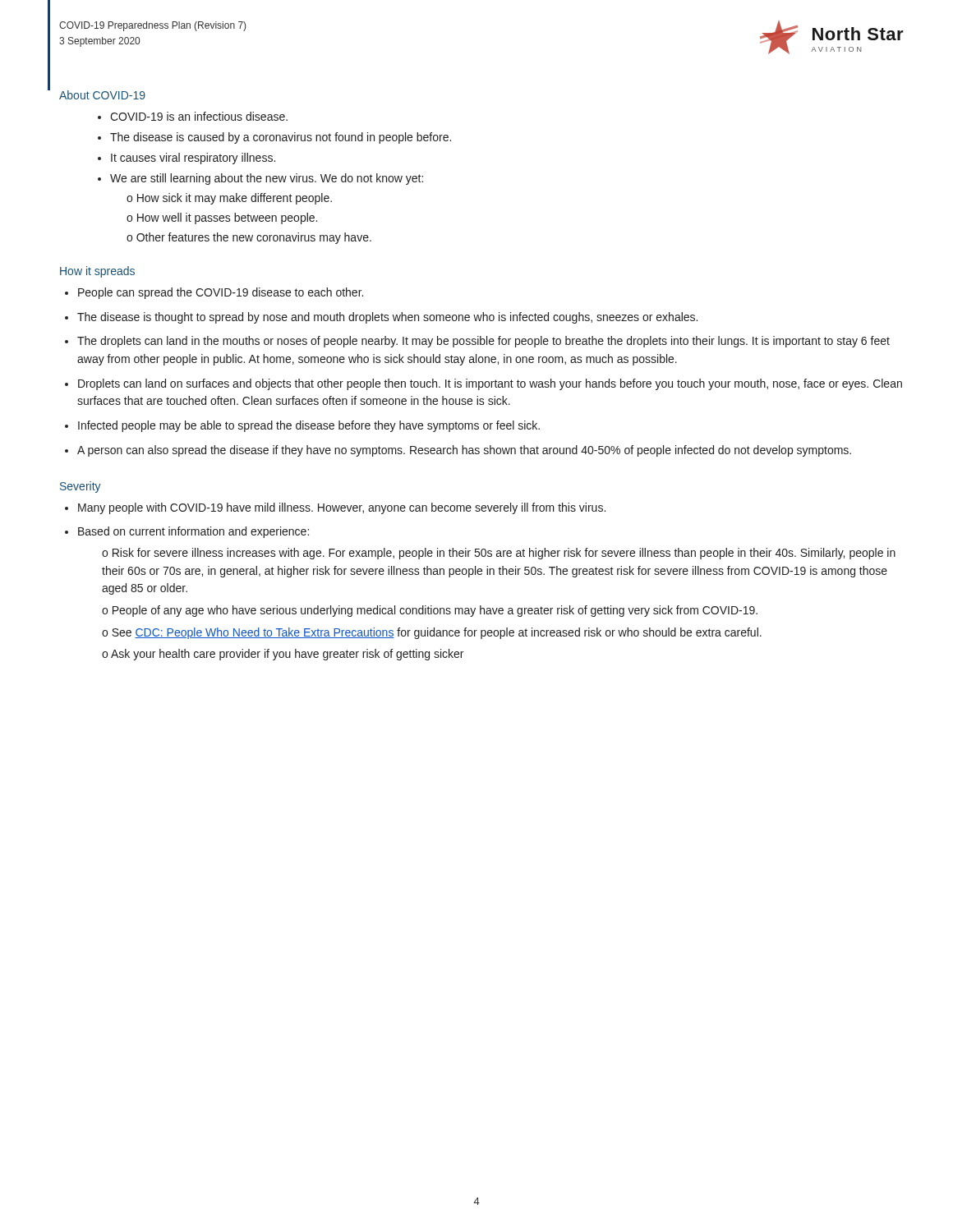Locate the block of text that opens with "Infected people may be able to spread the"
The width and height of the screenshot is (953, 1232).
click(x=309, y=426)
